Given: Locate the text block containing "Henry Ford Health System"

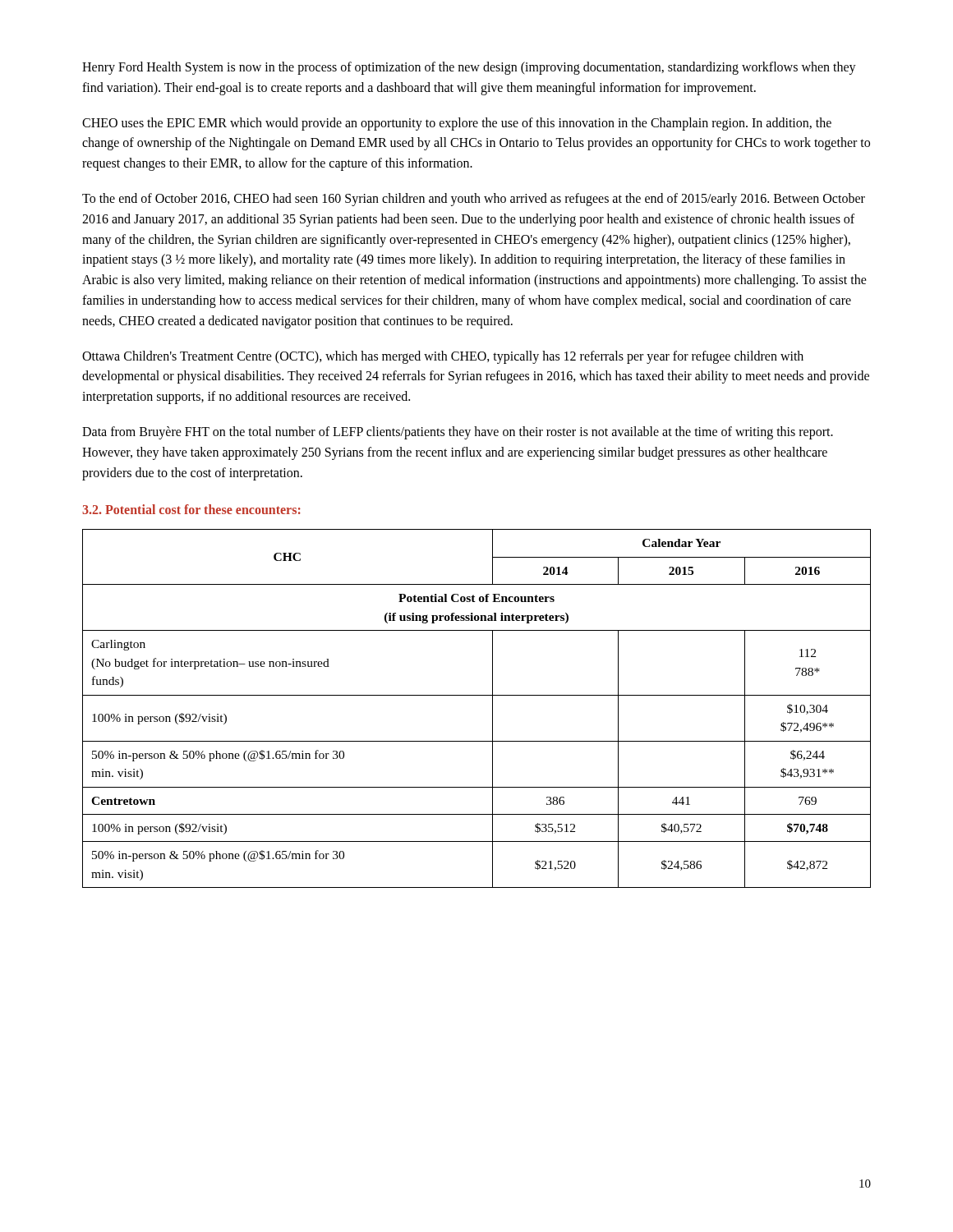Looking at the screenshot, I should pos(469,77).
